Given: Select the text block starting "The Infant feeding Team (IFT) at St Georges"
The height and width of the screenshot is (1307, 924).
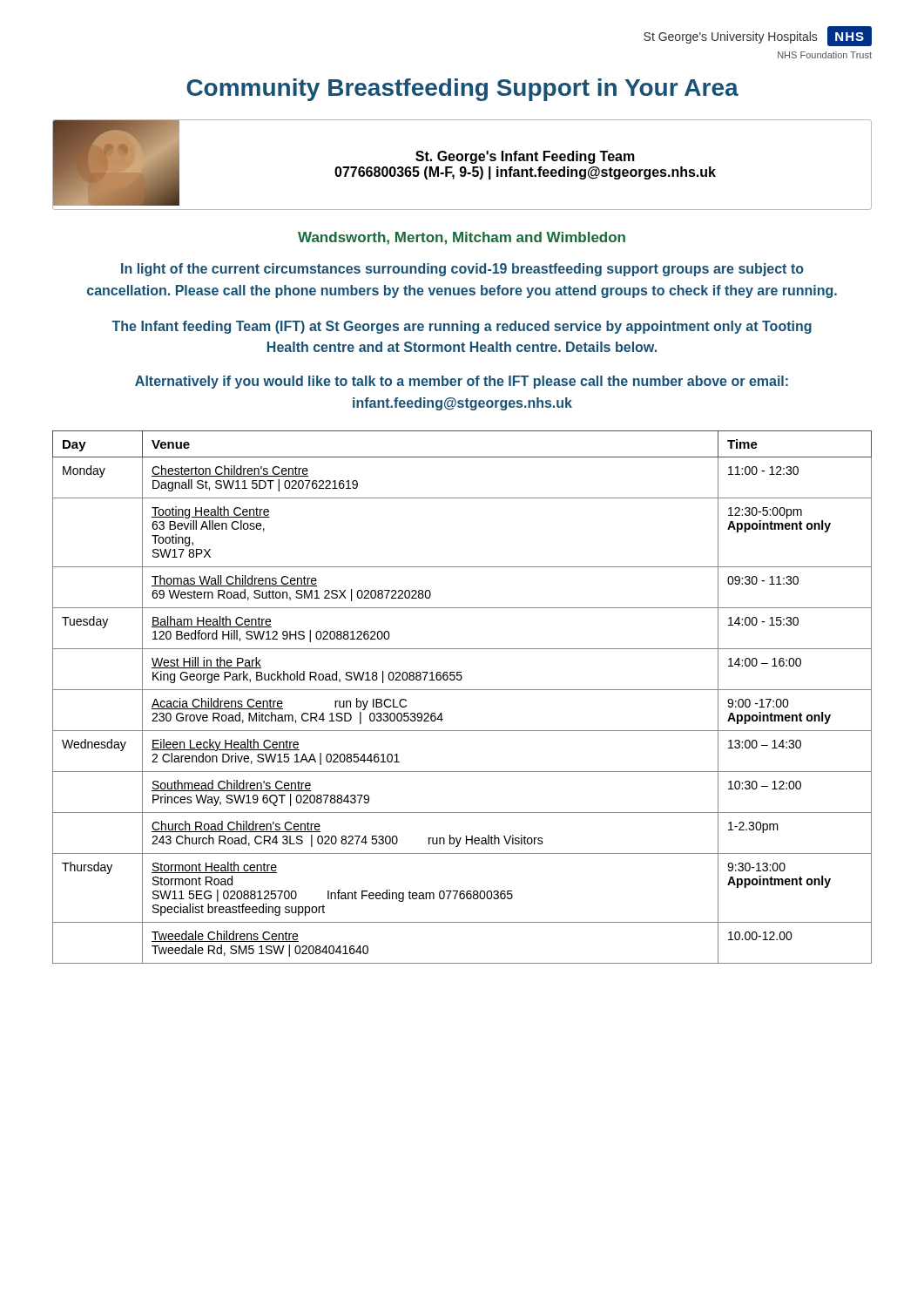Looking at the screenshot, I should click(x=462, y=337).
